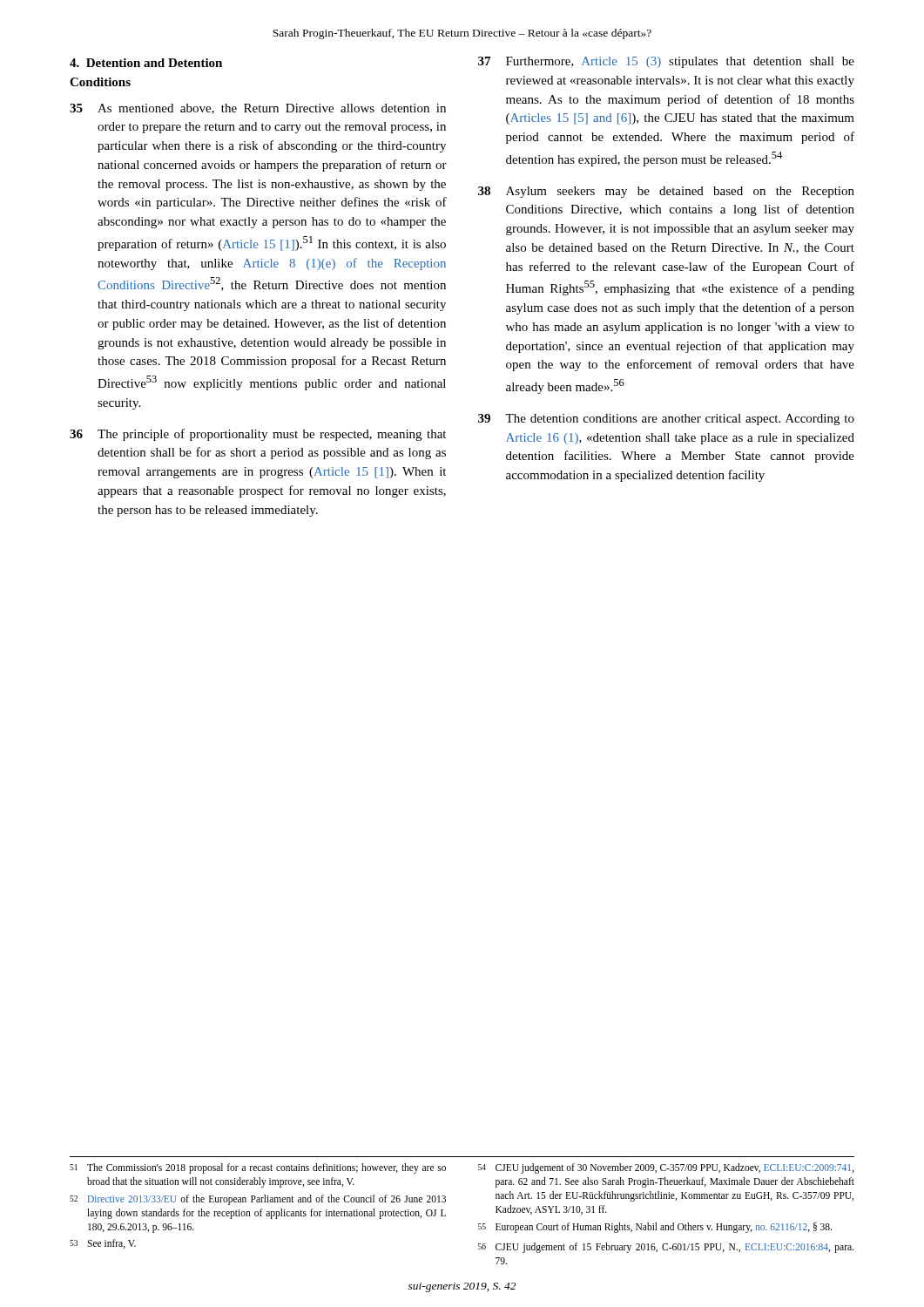This screenshot has height=1307, width=924.
Task: Where does it say "4. Detention and DetentionConditions"?
Action: point(146,72)
